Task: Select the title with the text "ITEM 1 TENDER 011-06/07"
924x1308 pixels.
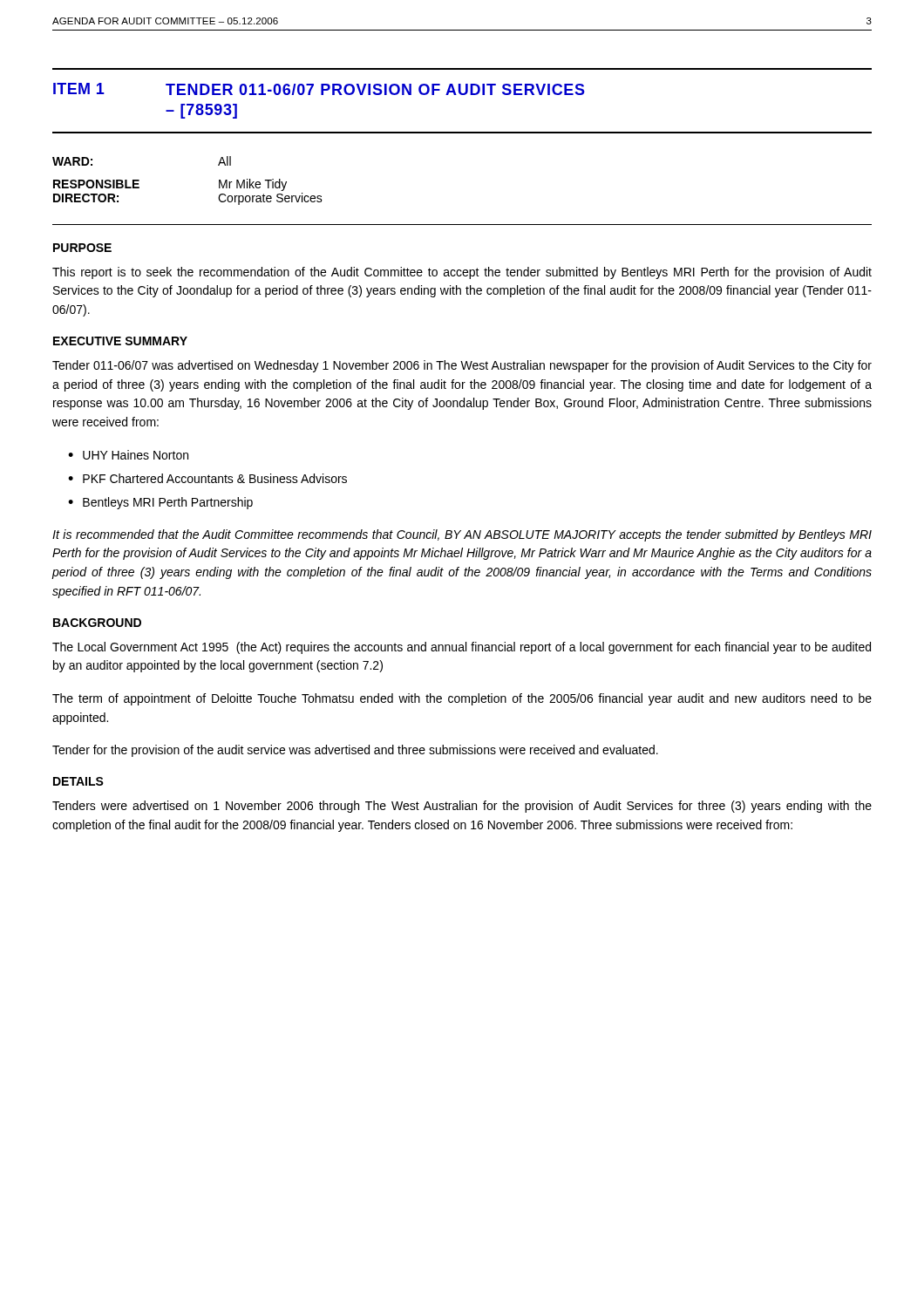Action: (x=462, y=101)
